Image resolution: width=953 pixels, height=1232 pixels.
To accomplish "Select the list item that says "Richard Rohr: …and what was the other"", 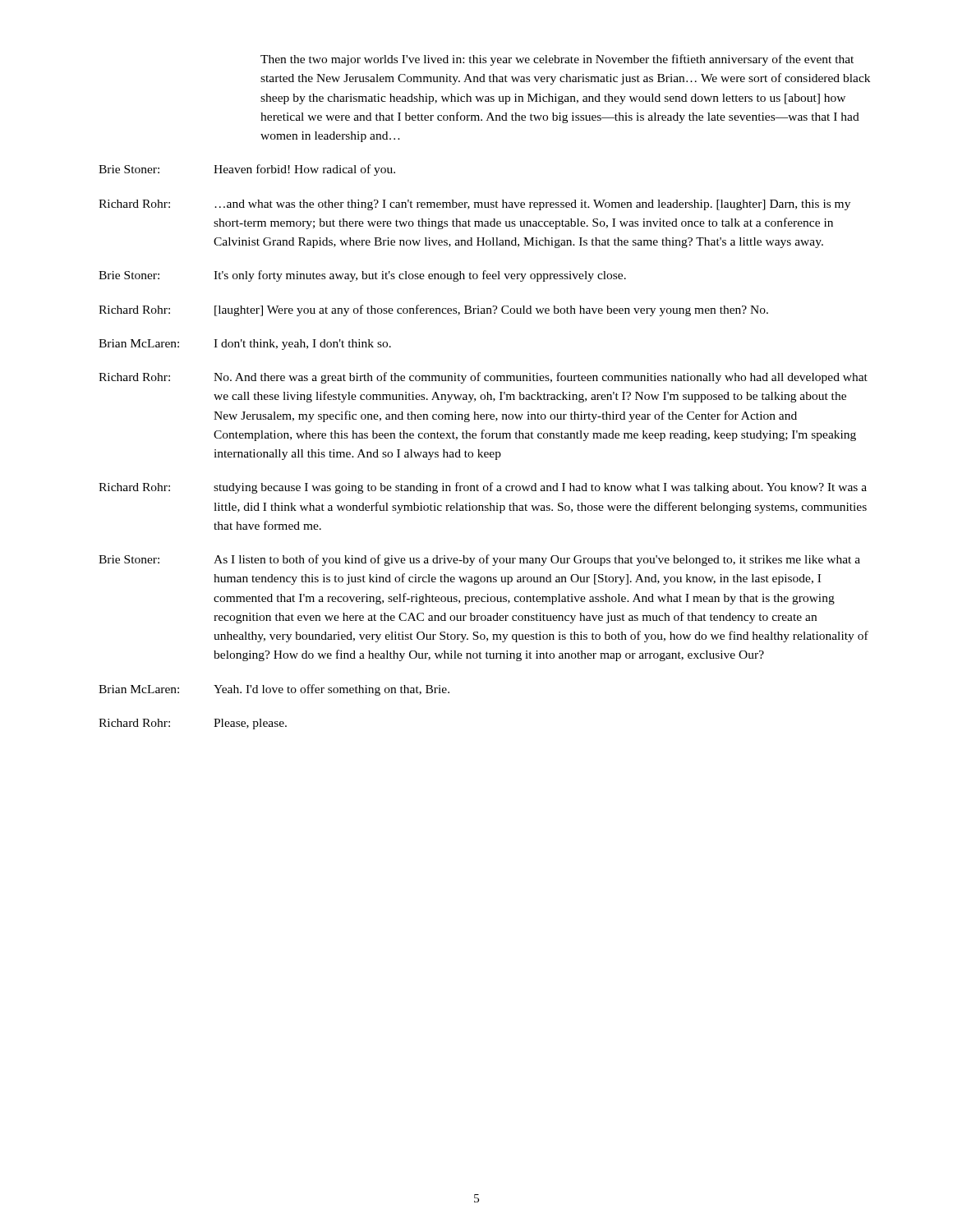I will [485, 222].
